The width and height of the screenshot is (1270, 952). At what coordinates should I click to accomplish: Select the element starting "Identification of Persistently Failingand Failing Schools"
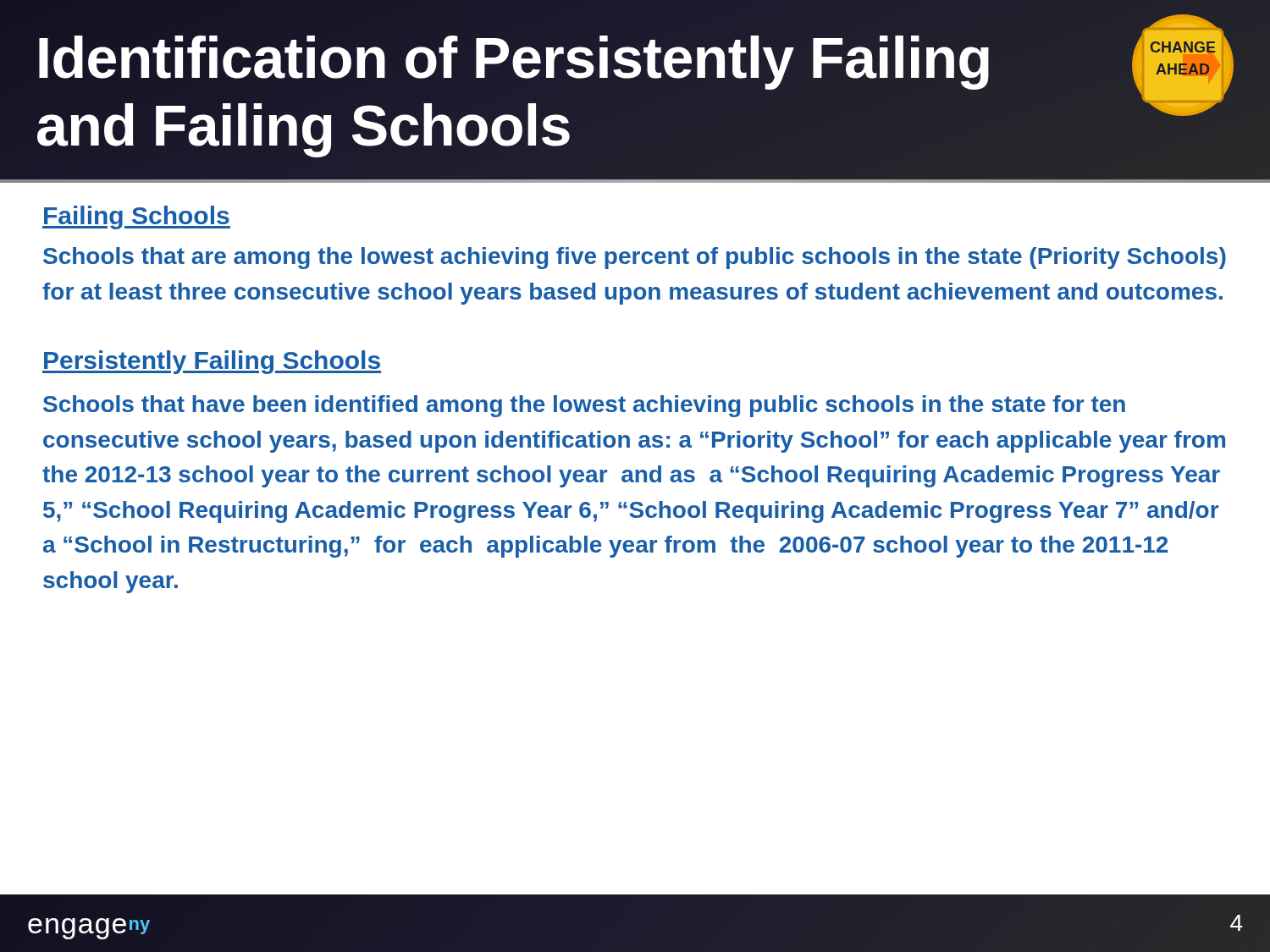pyautogui.click(x=637, y=85)
